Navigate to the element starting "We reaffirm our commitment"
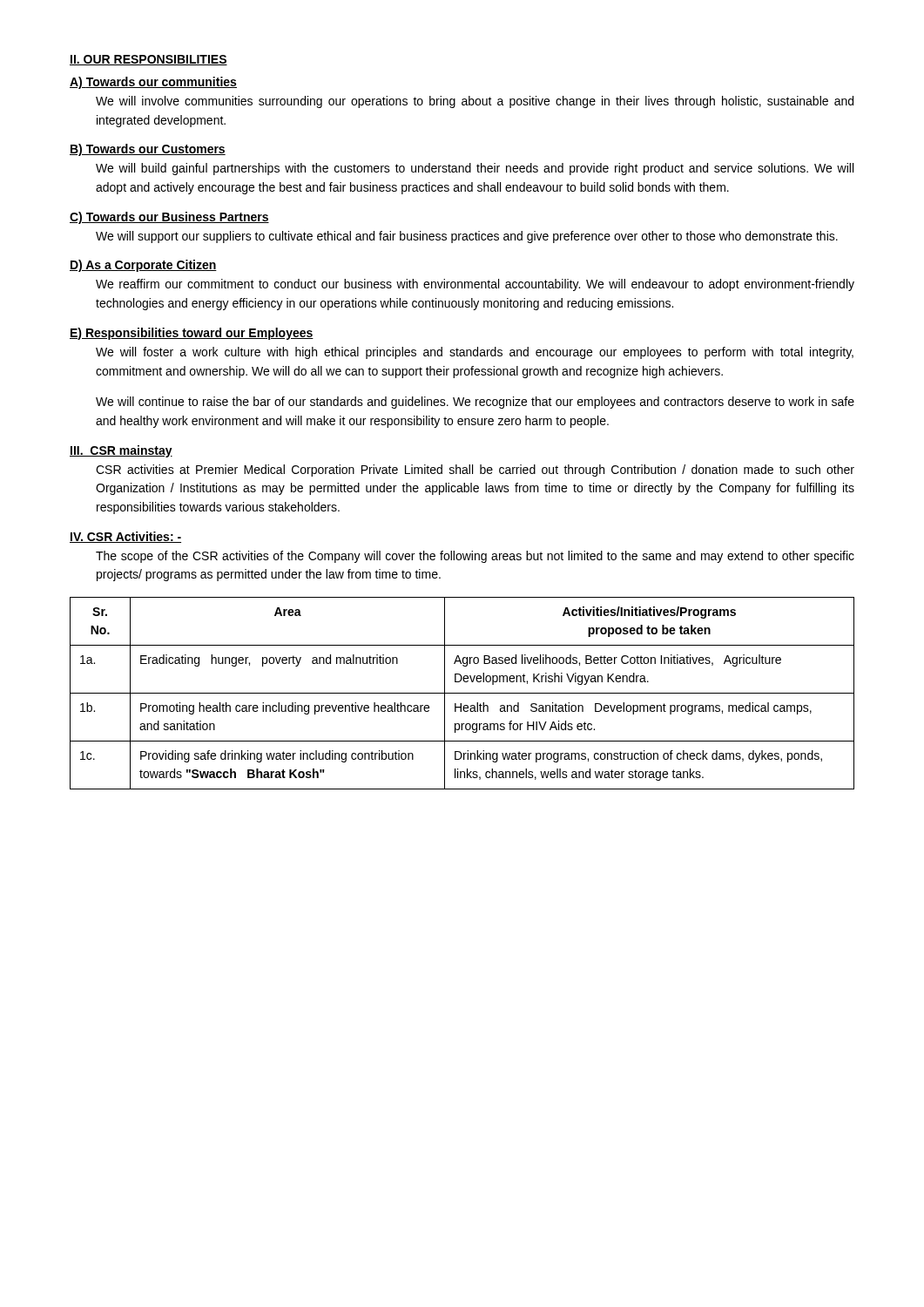Screen dimensions: 1307x924 pyautogui.click(x=475, y=294)
